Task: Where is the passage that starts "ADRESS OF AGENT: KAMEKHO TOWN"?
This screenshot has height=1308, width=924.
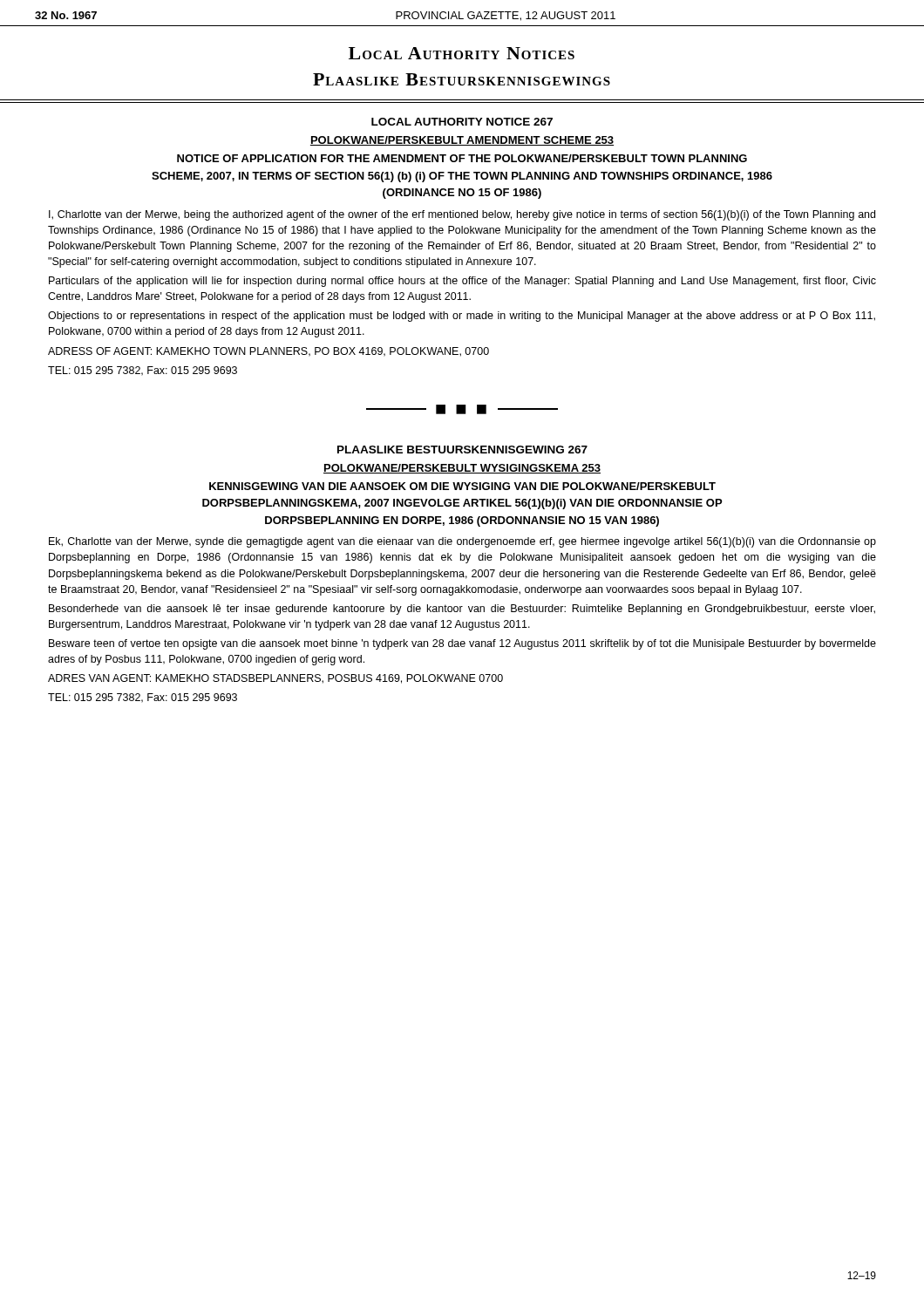Action: click(x=269, y=351)
